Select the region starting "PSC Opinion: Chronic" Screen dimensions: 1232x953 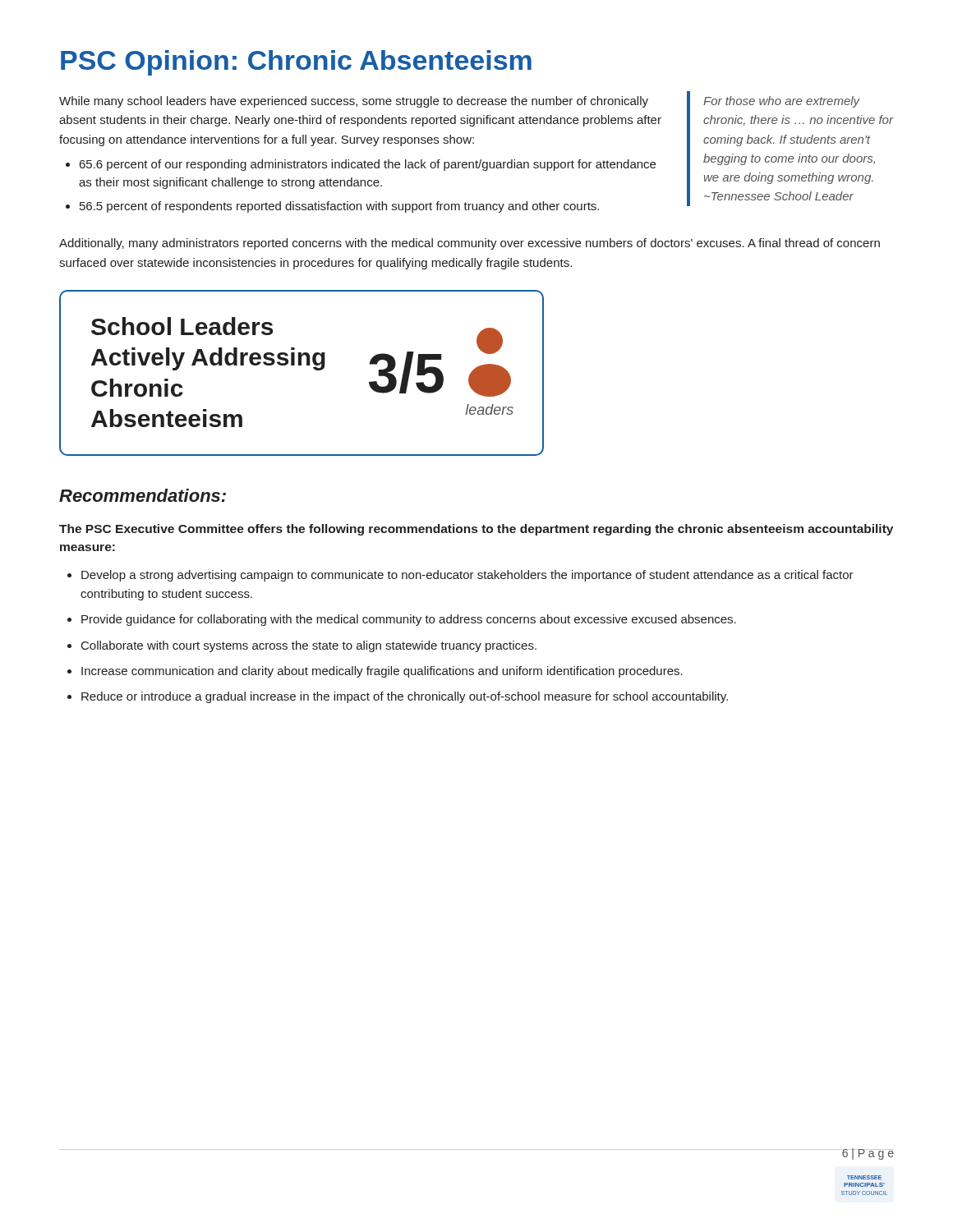click(476, 60)
